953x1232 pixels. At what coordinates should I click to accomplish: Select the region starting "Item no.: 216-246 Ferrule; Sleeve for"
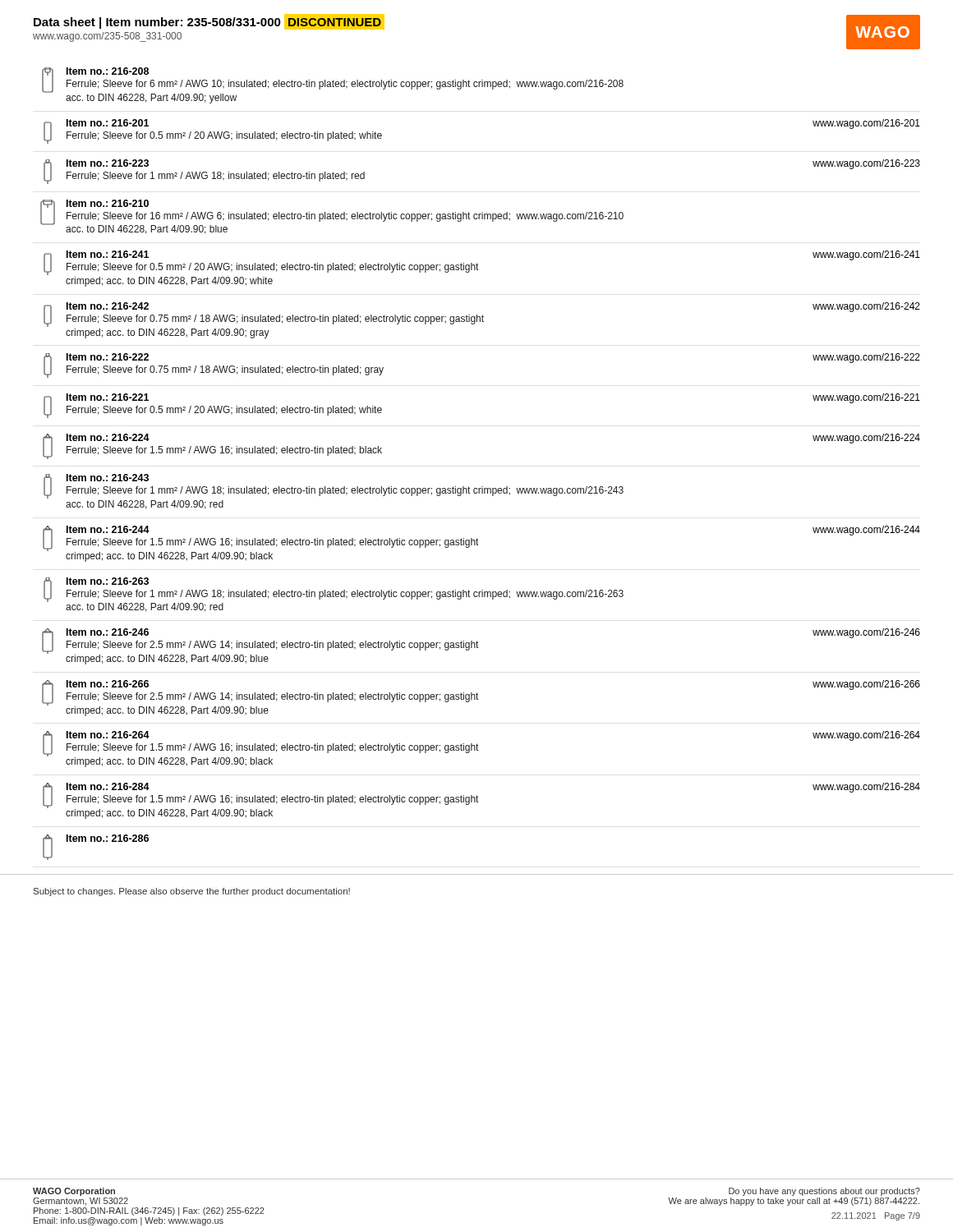[476, 646]
